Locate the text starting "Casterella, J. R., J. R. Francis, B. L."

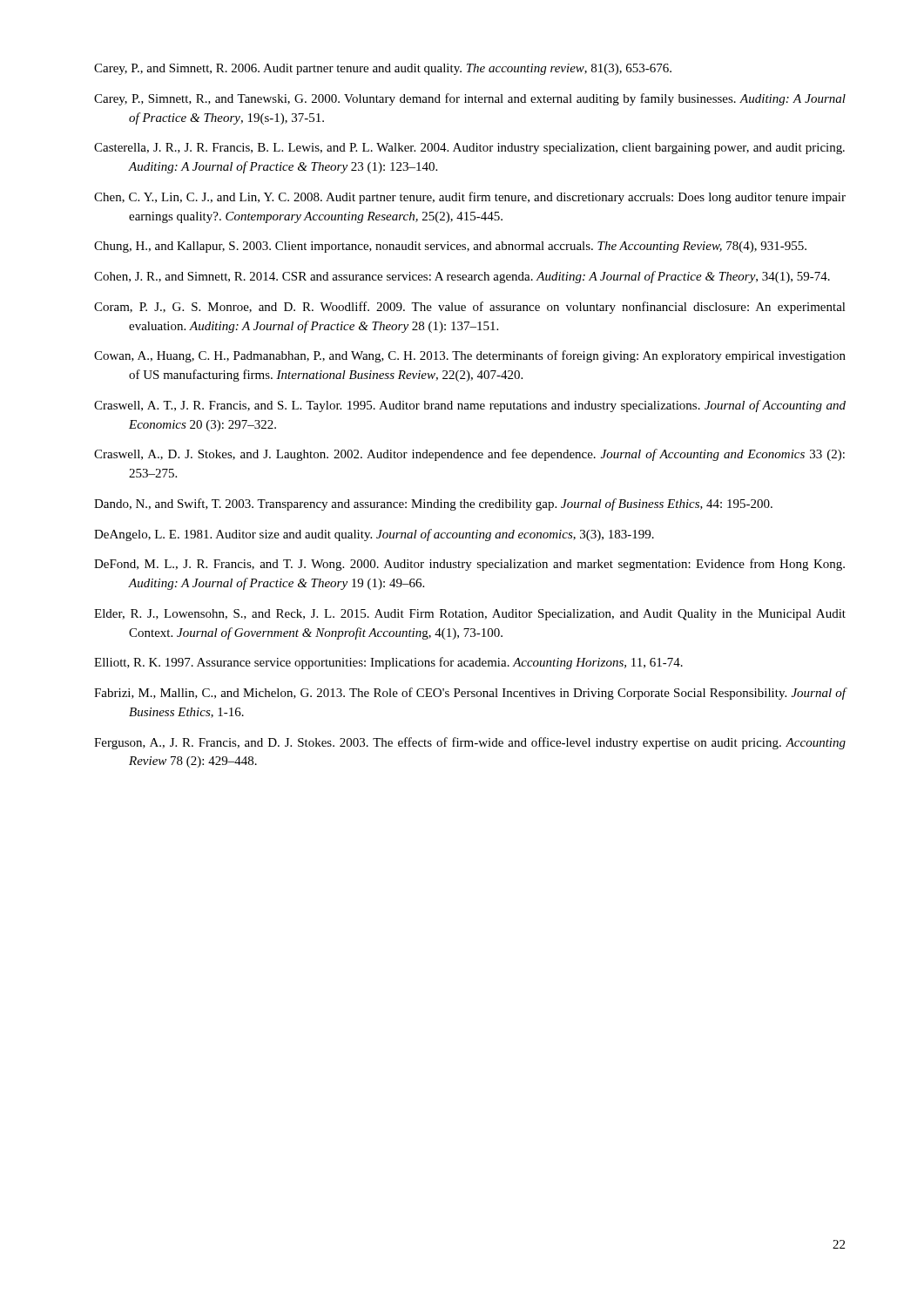pos(470,157)
